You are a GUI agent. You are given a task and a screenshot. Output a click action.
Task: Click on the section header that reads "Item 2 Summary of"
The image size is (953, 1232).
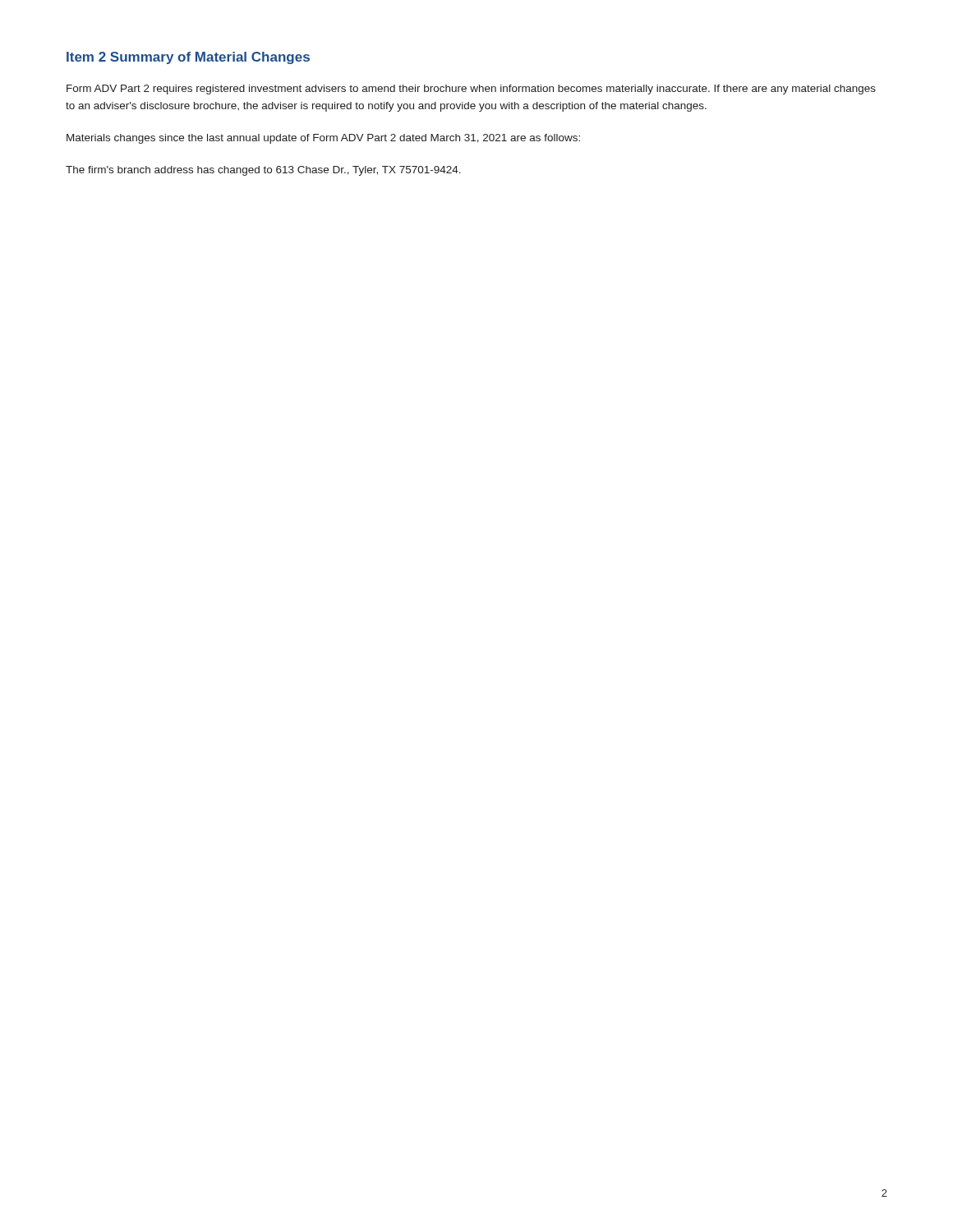(188, 58)
